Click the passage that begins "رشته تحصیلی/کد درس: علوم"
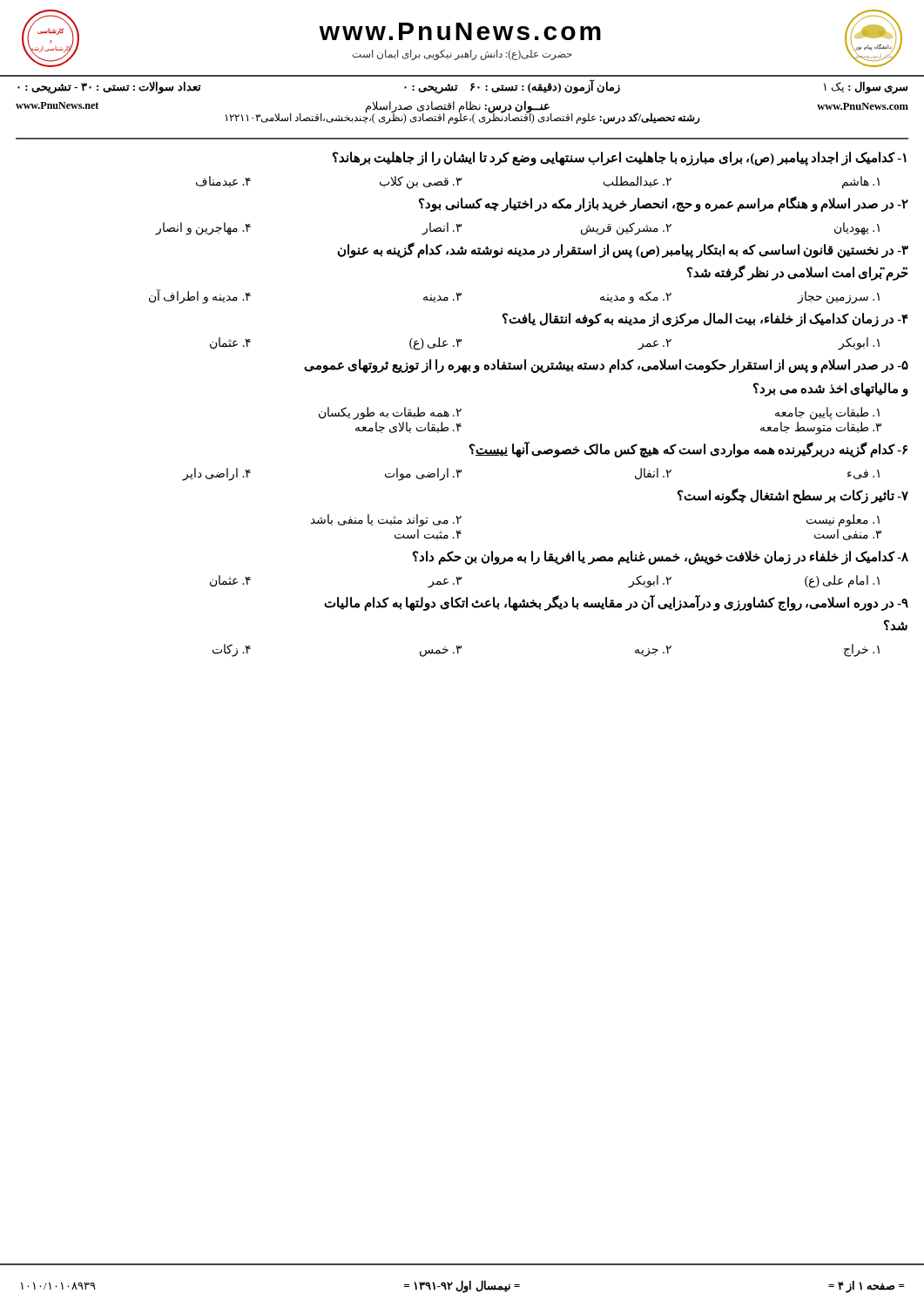Screen dimensions: 1307x924 click(x=462, y=118)
